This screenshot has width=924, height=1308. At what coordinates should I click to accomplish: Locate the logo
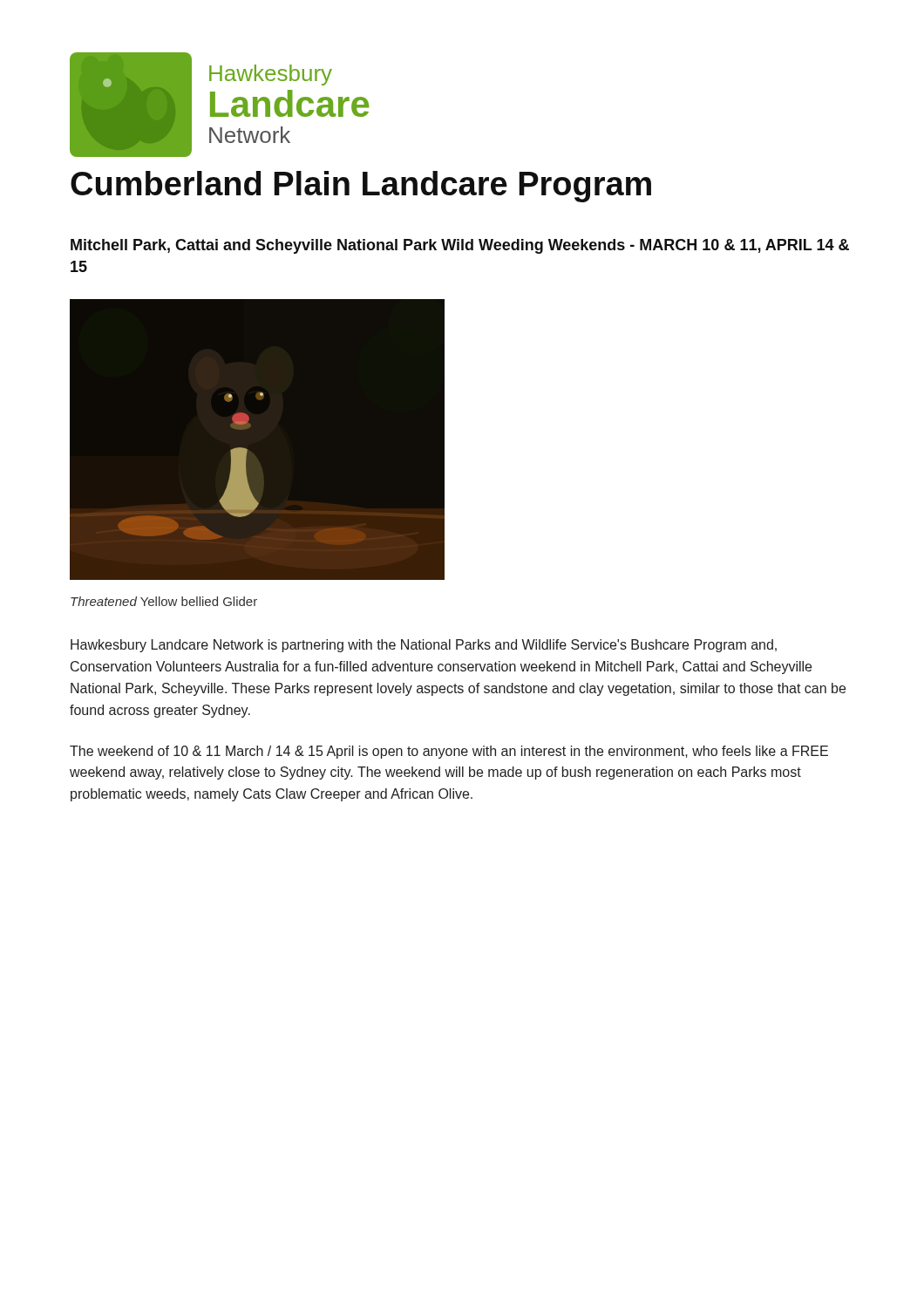pos(462,105)
